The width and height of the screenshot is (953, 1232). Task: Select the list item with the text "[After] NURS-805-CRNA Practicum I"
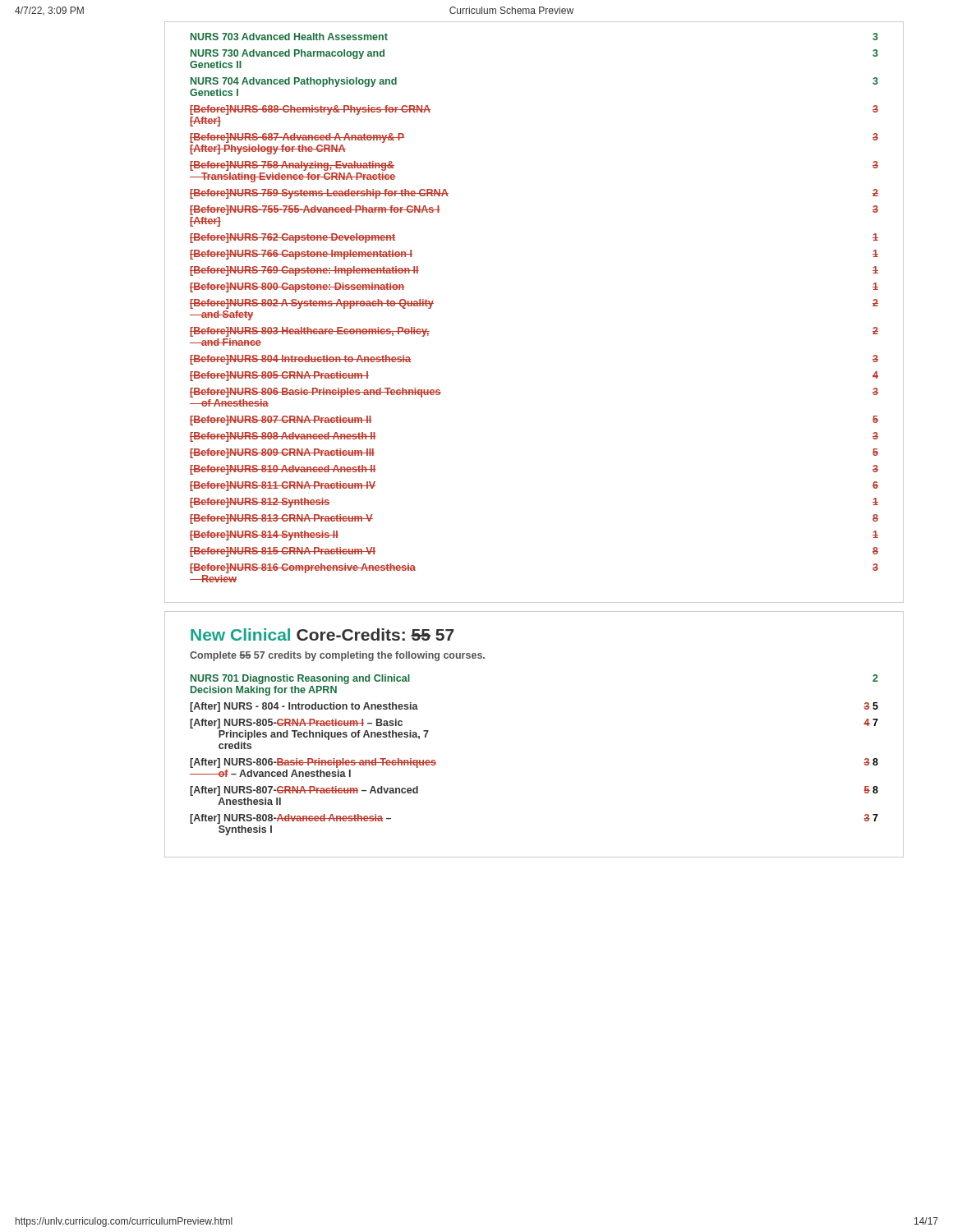(x=318, y=723)
